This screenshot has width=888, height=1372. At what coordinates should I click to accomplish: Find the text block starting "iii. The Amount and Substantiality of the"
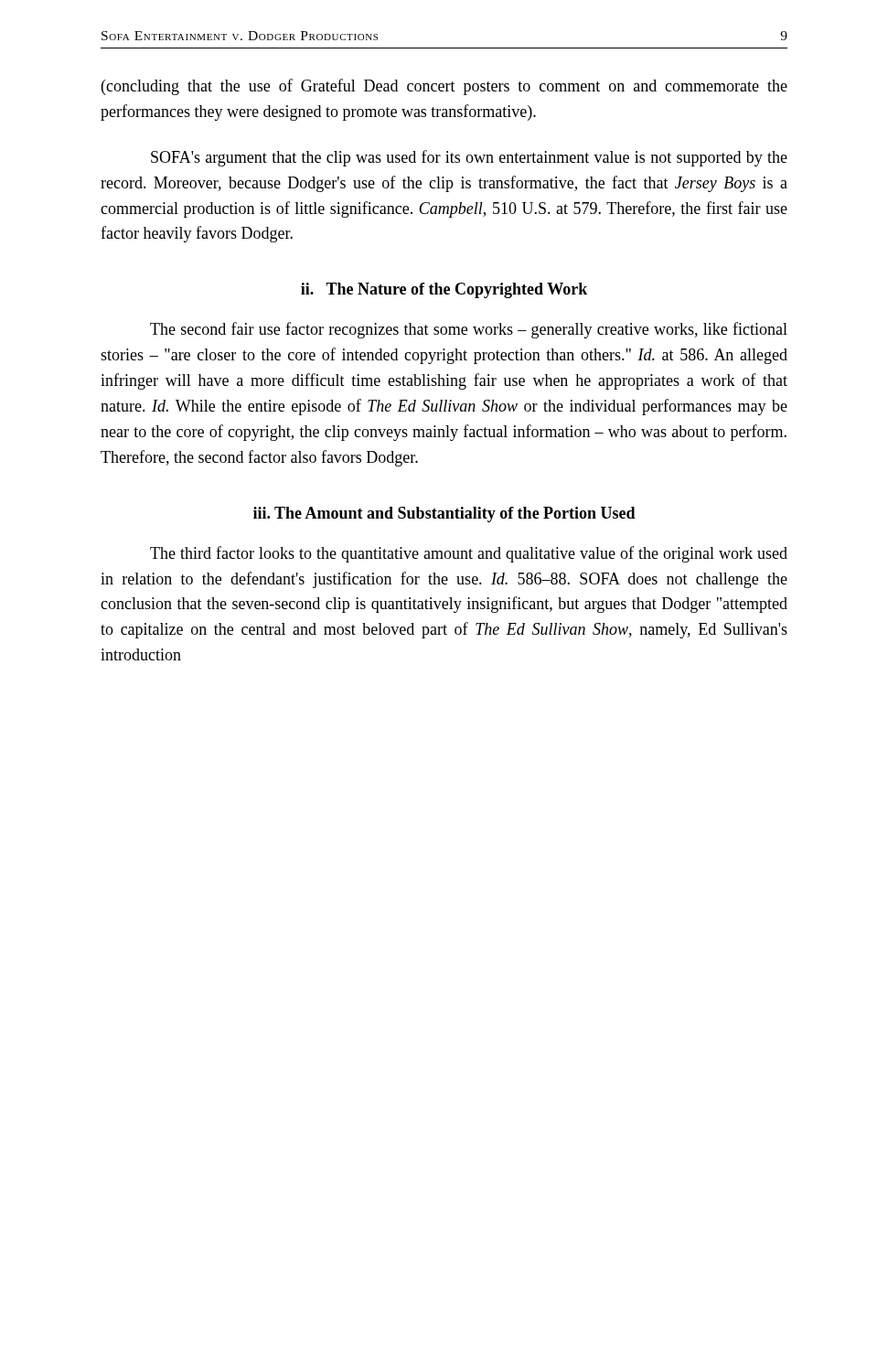(444, 513)
